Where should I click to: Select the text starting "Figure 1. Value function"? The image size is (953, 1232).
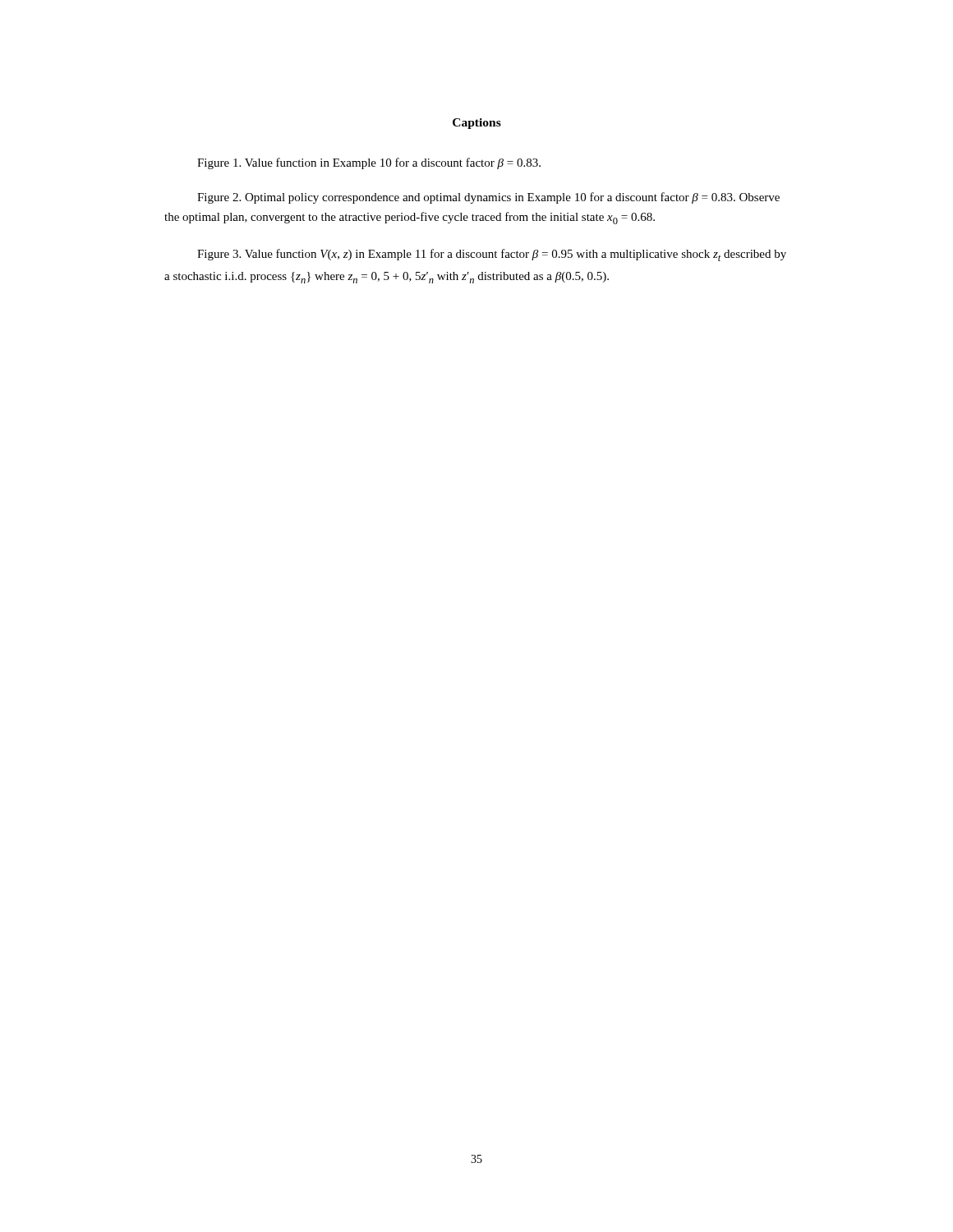tap(369, 163)
